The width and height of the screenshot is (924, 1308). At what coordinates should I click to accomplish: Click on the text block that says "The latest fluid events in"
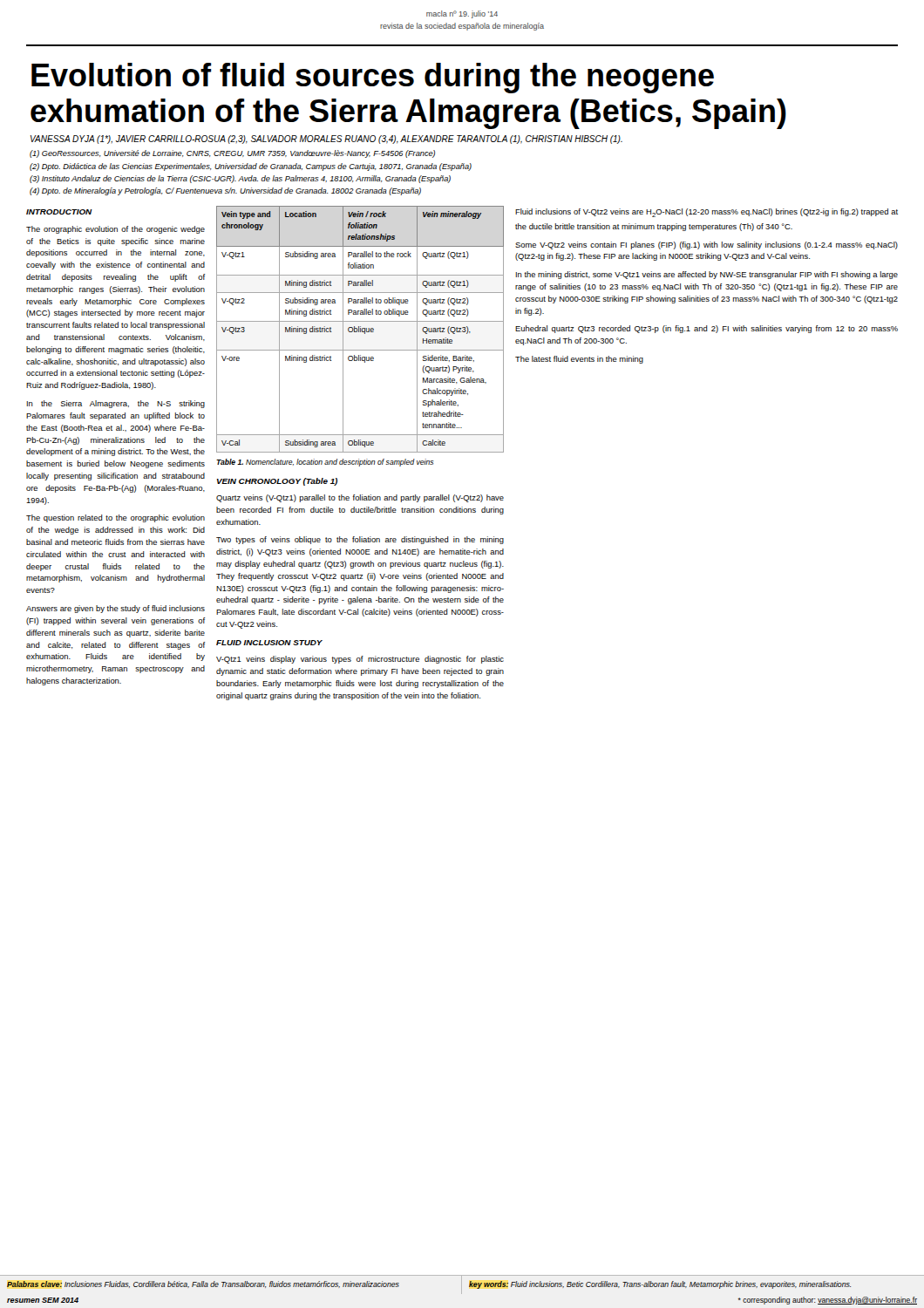[579, 359]
